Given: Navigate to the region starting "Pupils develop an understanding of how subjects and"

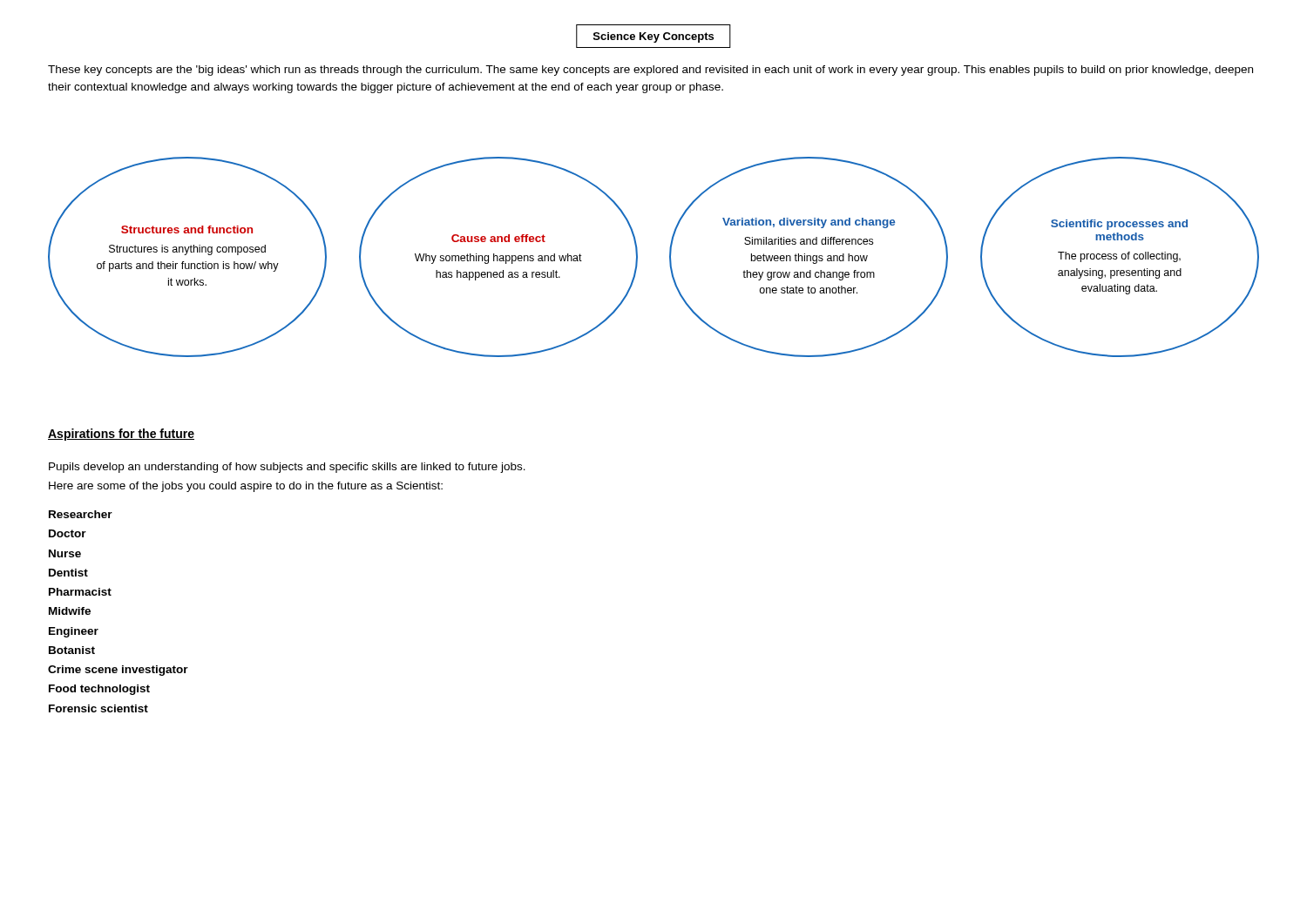Looking at the screenshot, I should [287, 476].
